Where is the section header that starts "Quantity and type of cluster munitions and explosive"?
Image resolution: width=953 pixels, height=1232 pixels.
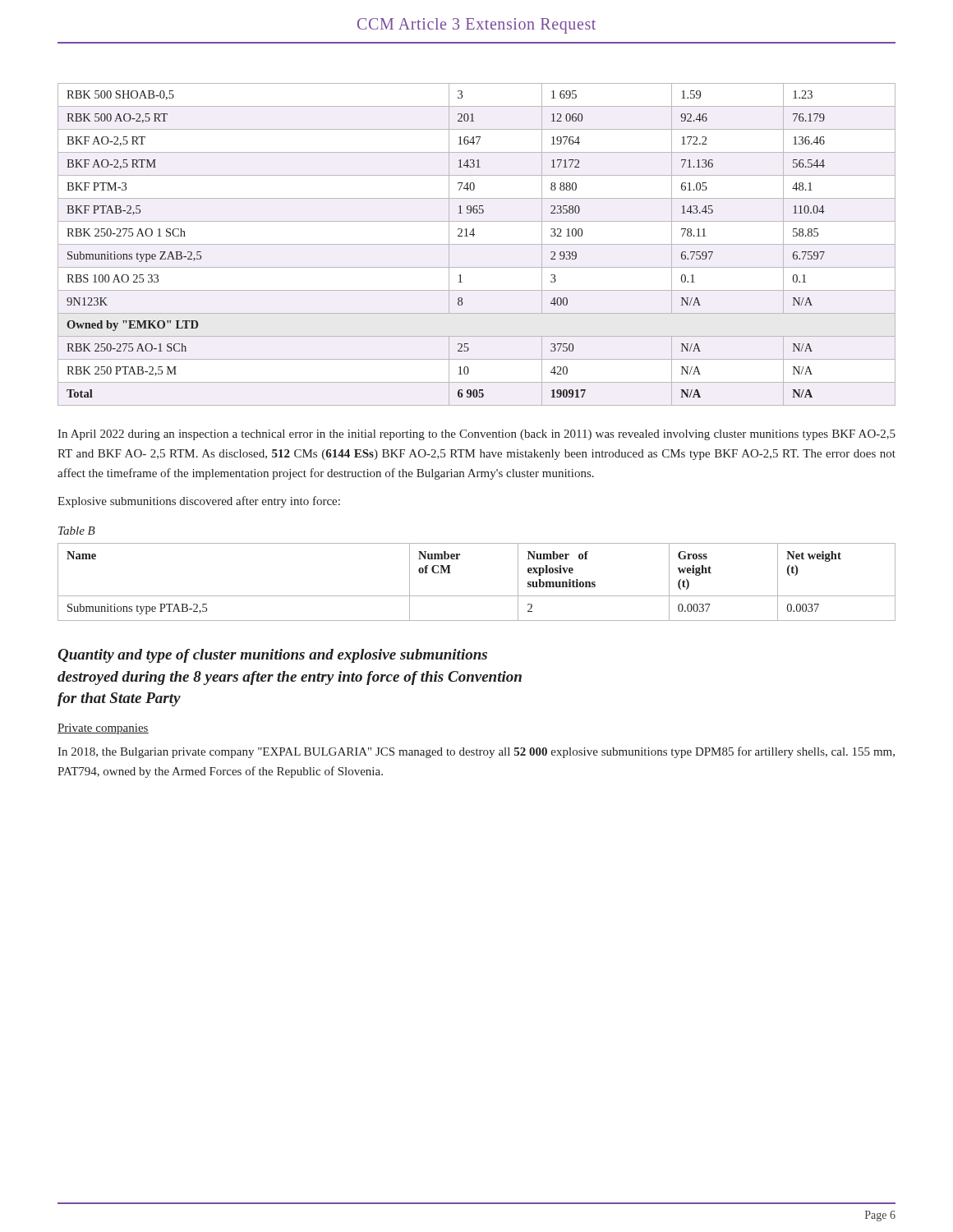(x=290, y=676)
